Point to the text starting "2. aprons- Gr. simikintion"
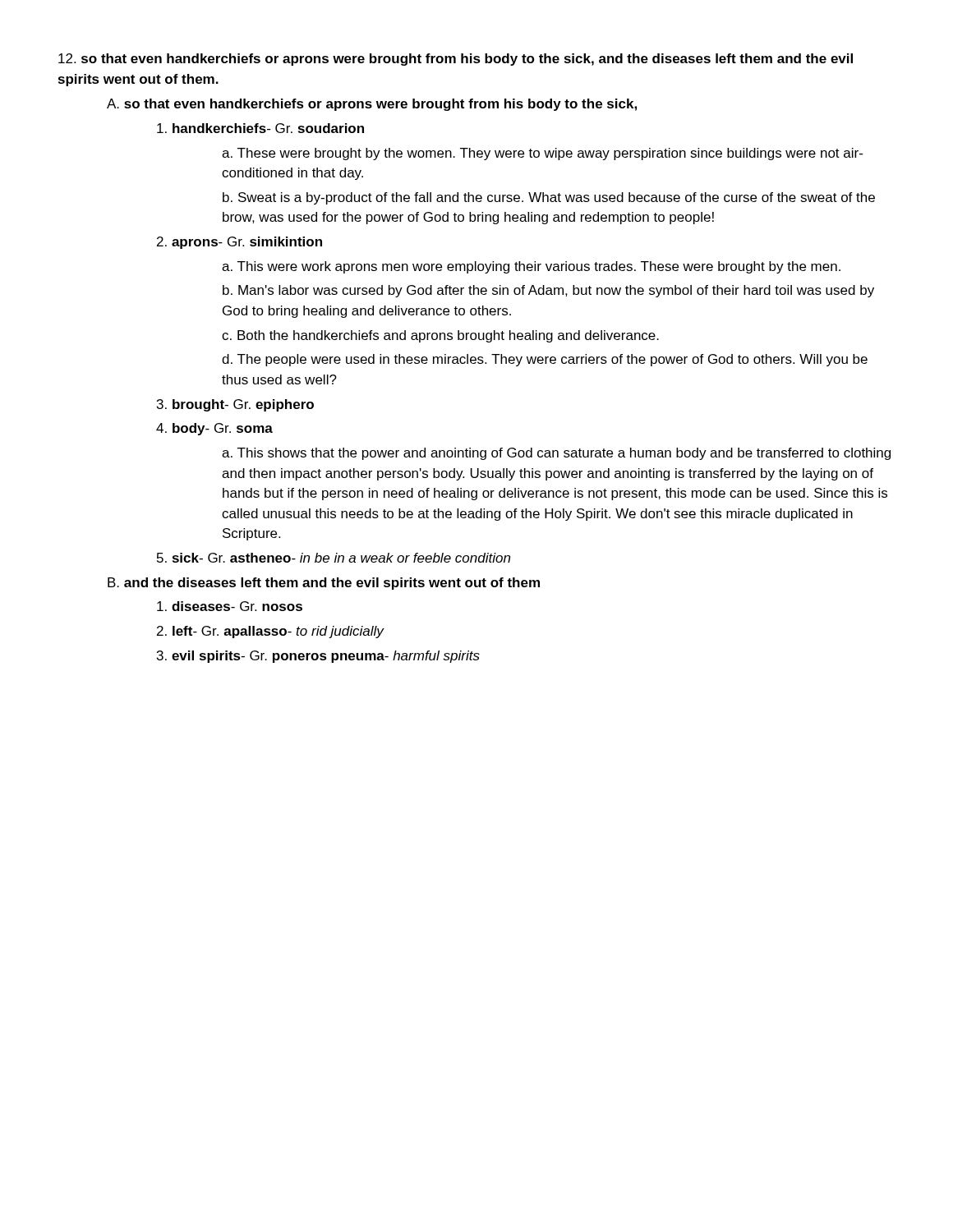Viewport: 953px width, 1232px height. tap(239, 243)
